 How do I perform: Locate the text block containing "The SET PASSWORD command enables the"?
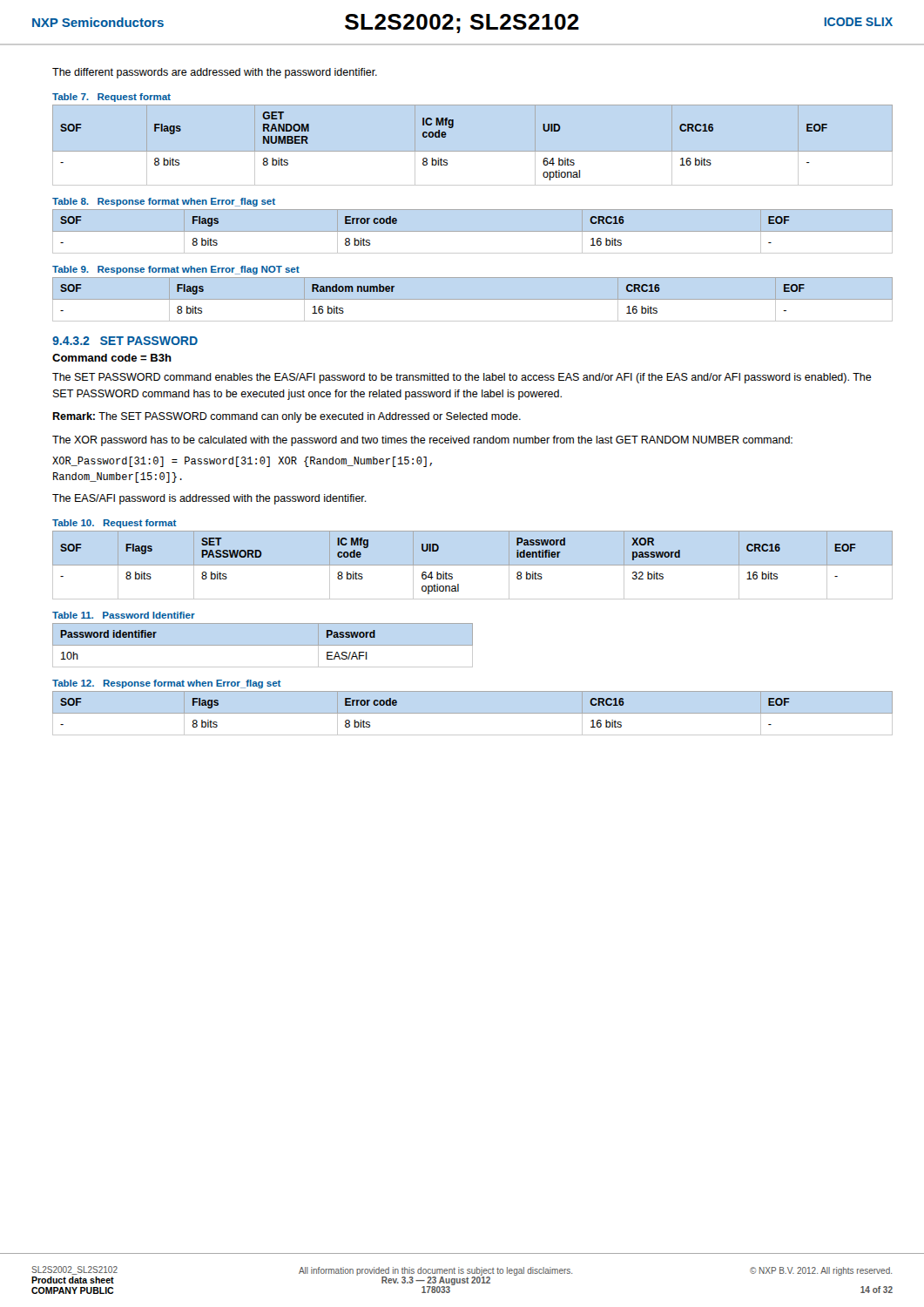click(x=462, y=385)
